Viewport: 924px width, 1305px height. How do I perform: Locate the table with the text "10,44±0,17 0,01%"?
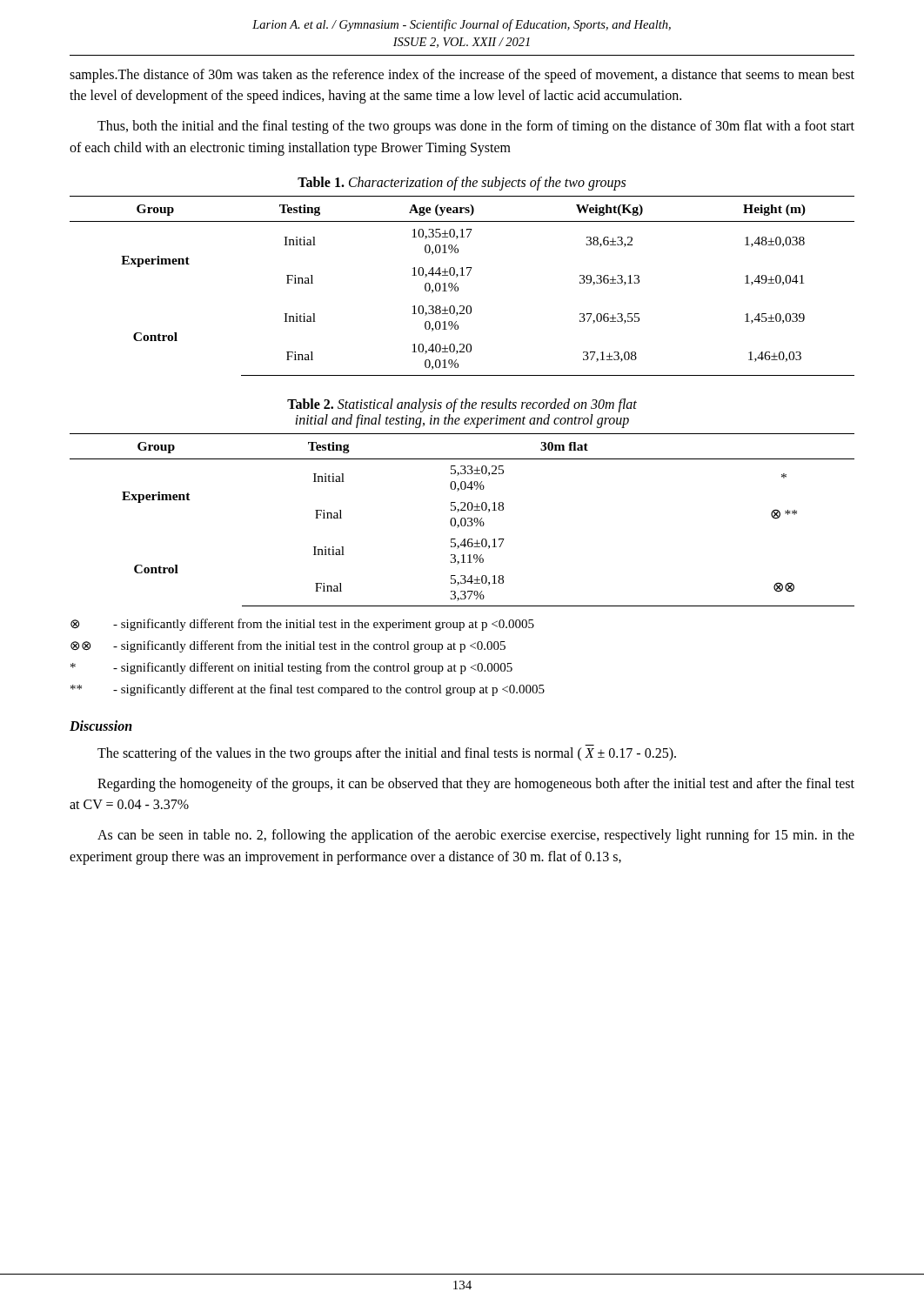coord(462,286)
